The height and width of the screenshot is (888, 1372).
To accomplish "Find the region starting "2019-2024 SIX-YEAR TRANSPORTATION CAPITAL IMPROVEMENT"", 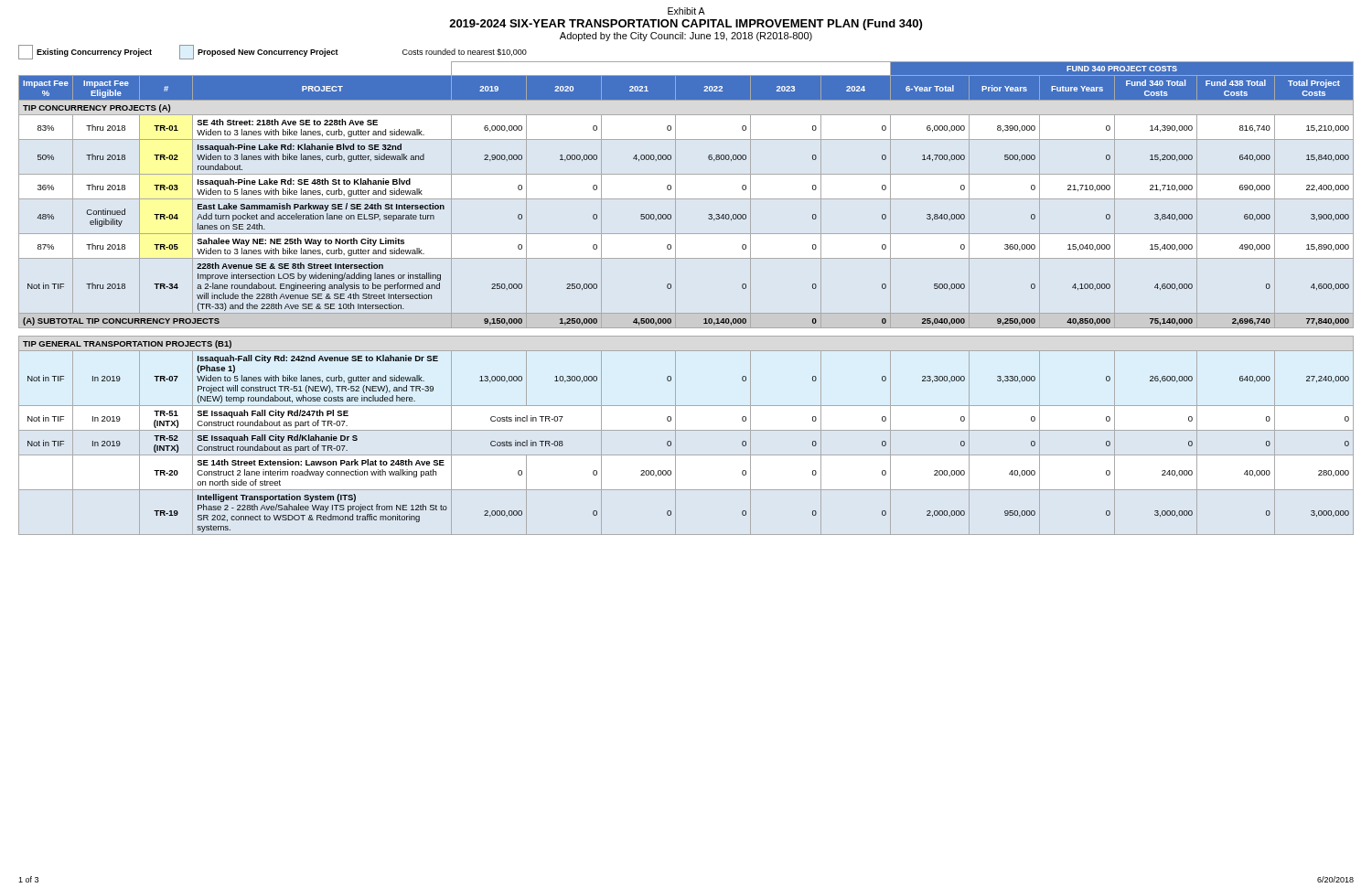I will point(686,23).
